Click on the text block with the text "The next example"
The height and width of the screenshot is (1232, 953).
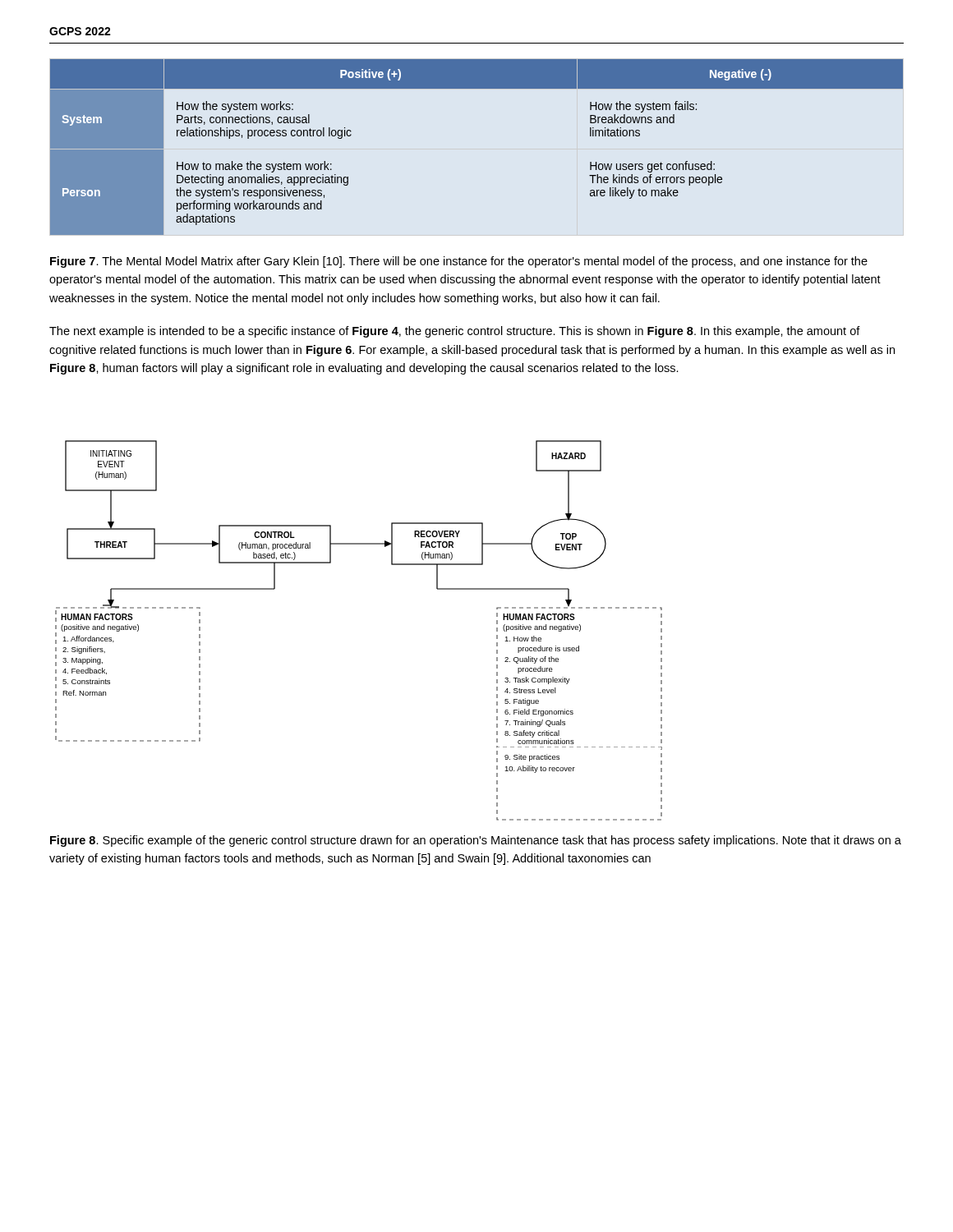[x=472, y=350]
